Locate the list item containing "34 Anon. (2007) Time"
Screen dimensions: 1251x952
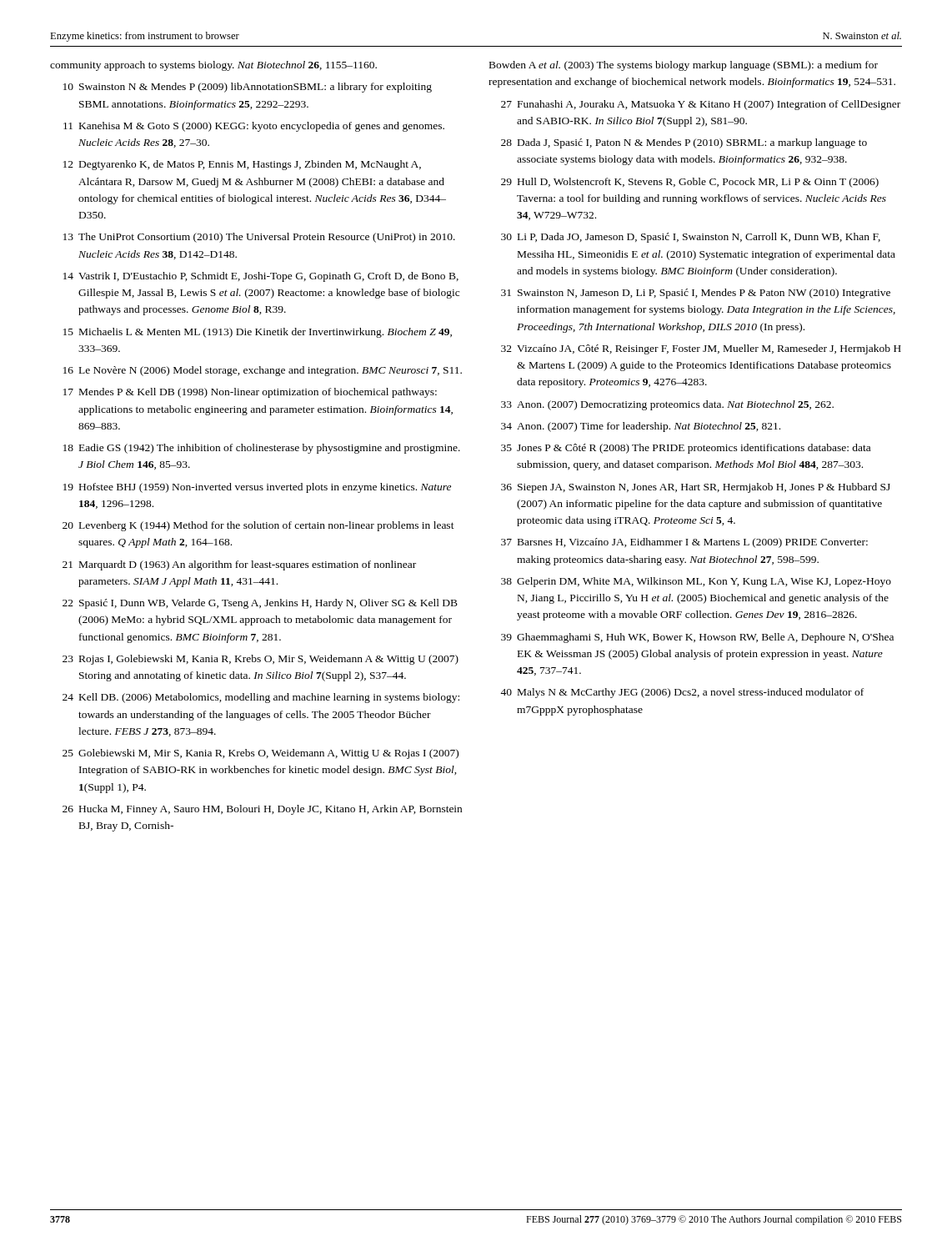tap(695, 426)
